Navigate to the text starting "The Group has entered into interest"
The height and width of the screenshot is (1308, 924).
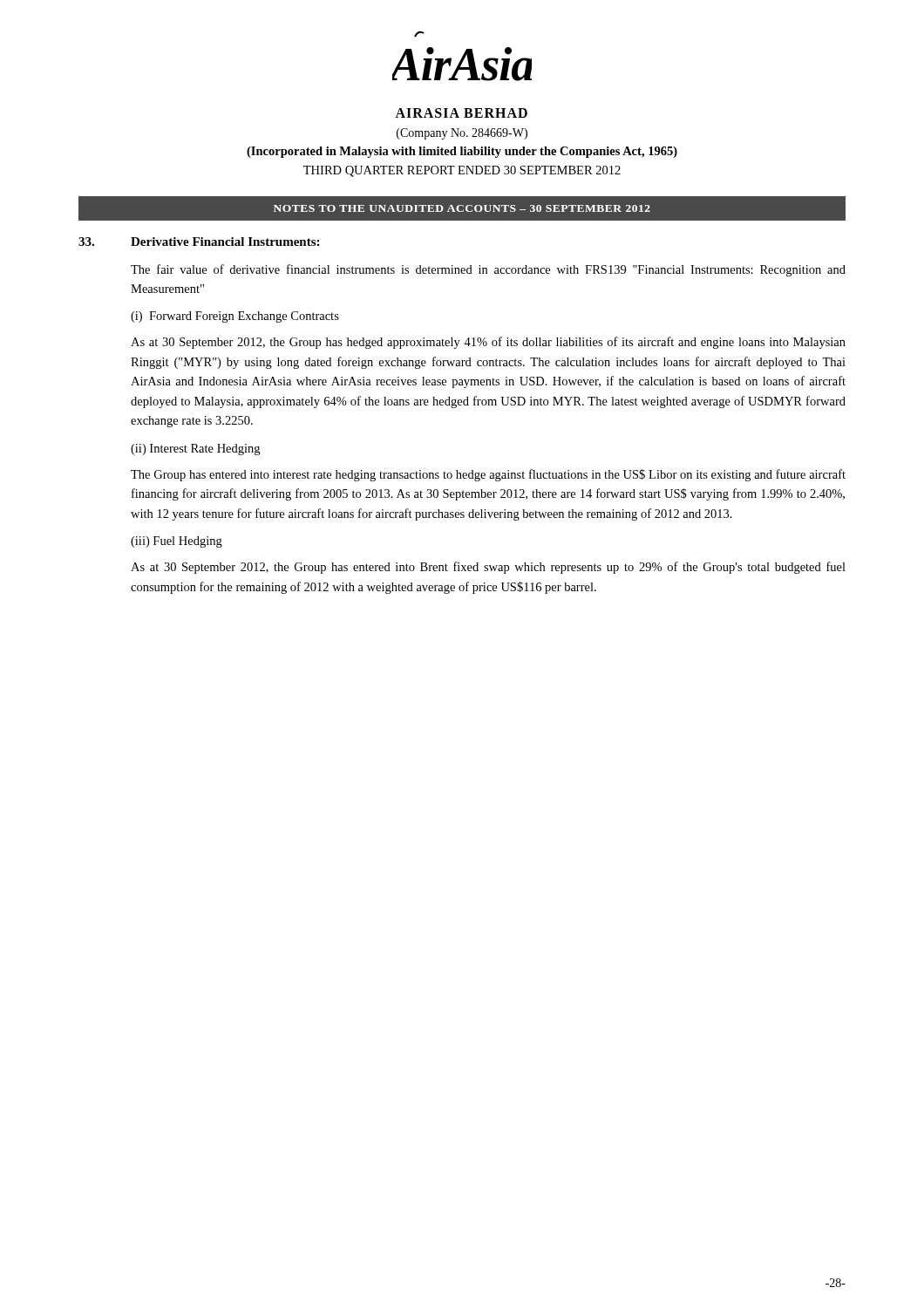tap(488, 494)
